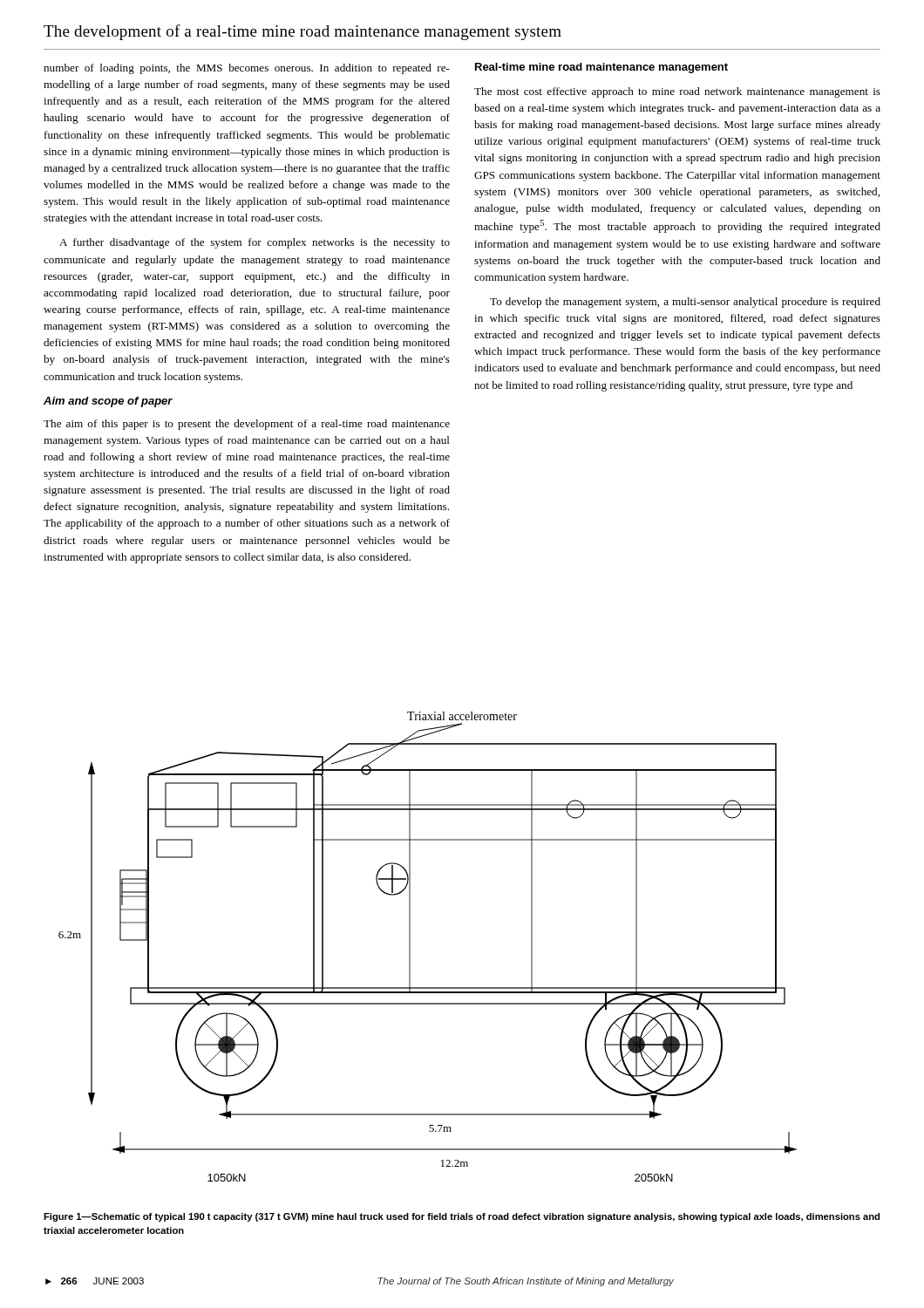Image resolution: width=924 pixels, height=1308 pixels.
Task: Select the text block starting "Real-time mine road maintenance management"
Action: click(x=601, y=67)
